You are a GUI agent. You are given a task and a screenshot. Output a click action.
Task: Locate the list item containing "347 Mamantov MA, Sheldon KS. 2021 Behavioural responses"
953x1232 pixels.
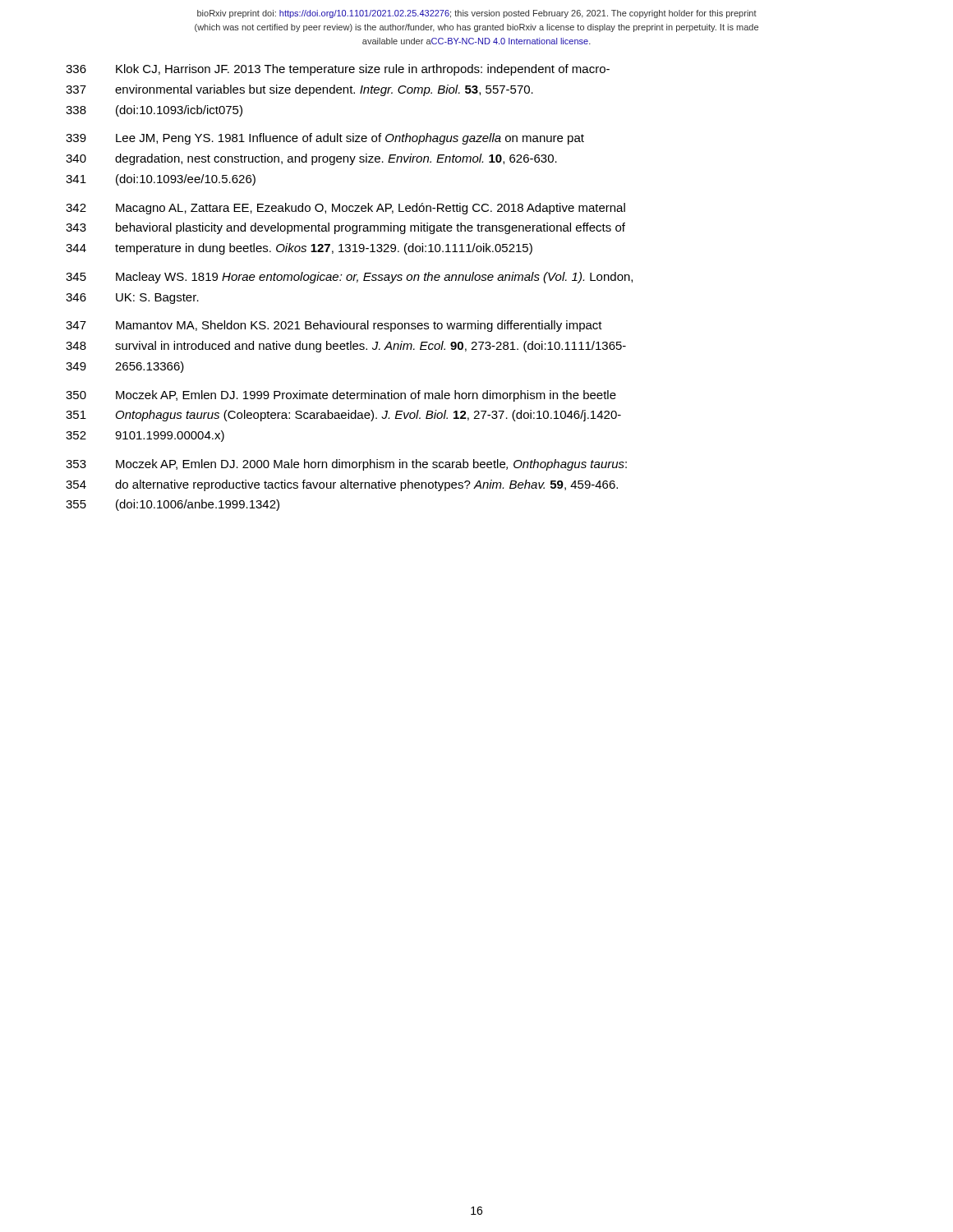pos(476,326)
